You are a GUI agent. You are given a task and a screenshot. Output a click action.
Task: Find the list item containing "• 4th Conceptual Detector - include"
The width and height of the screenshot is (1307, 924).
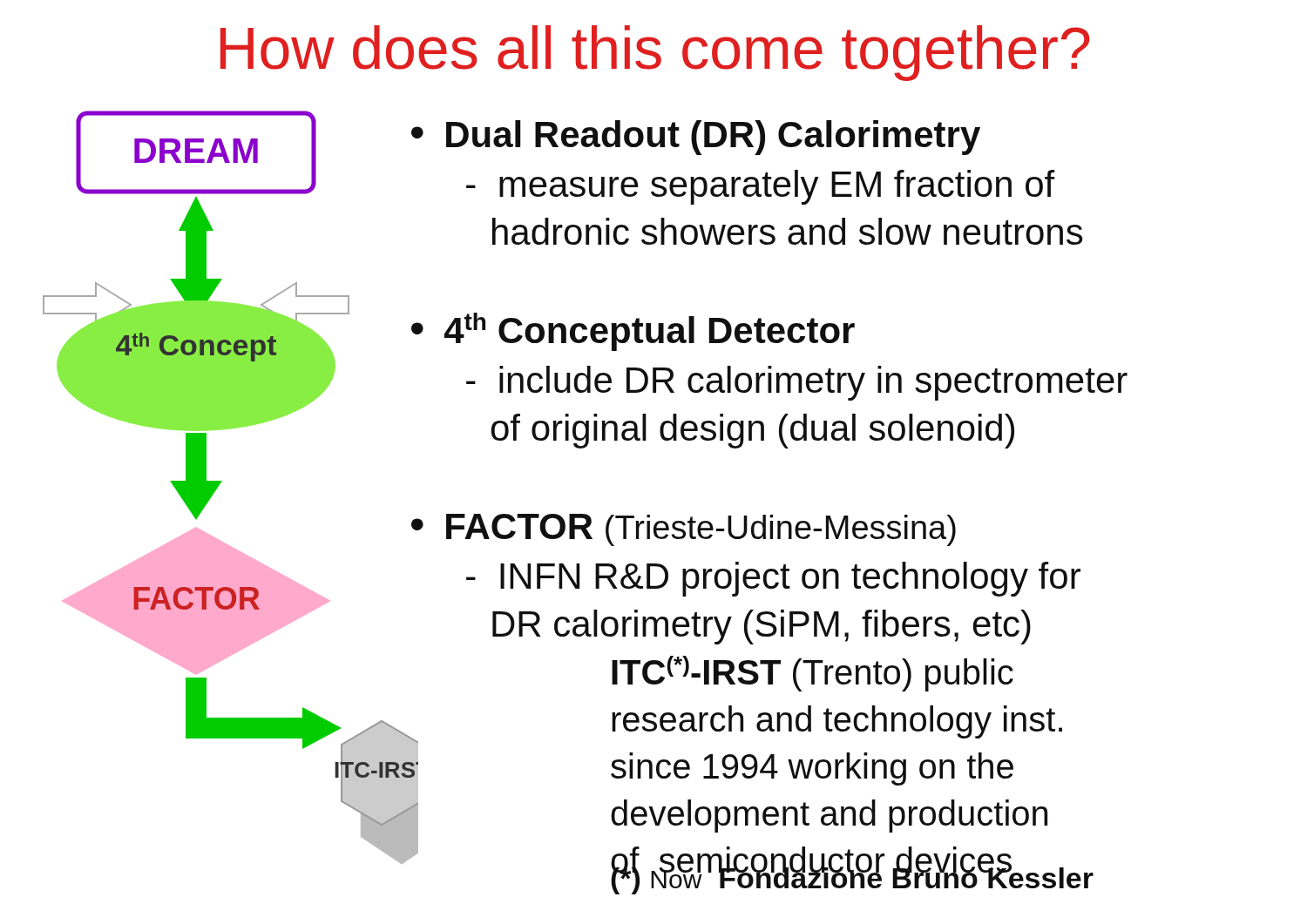769,378
